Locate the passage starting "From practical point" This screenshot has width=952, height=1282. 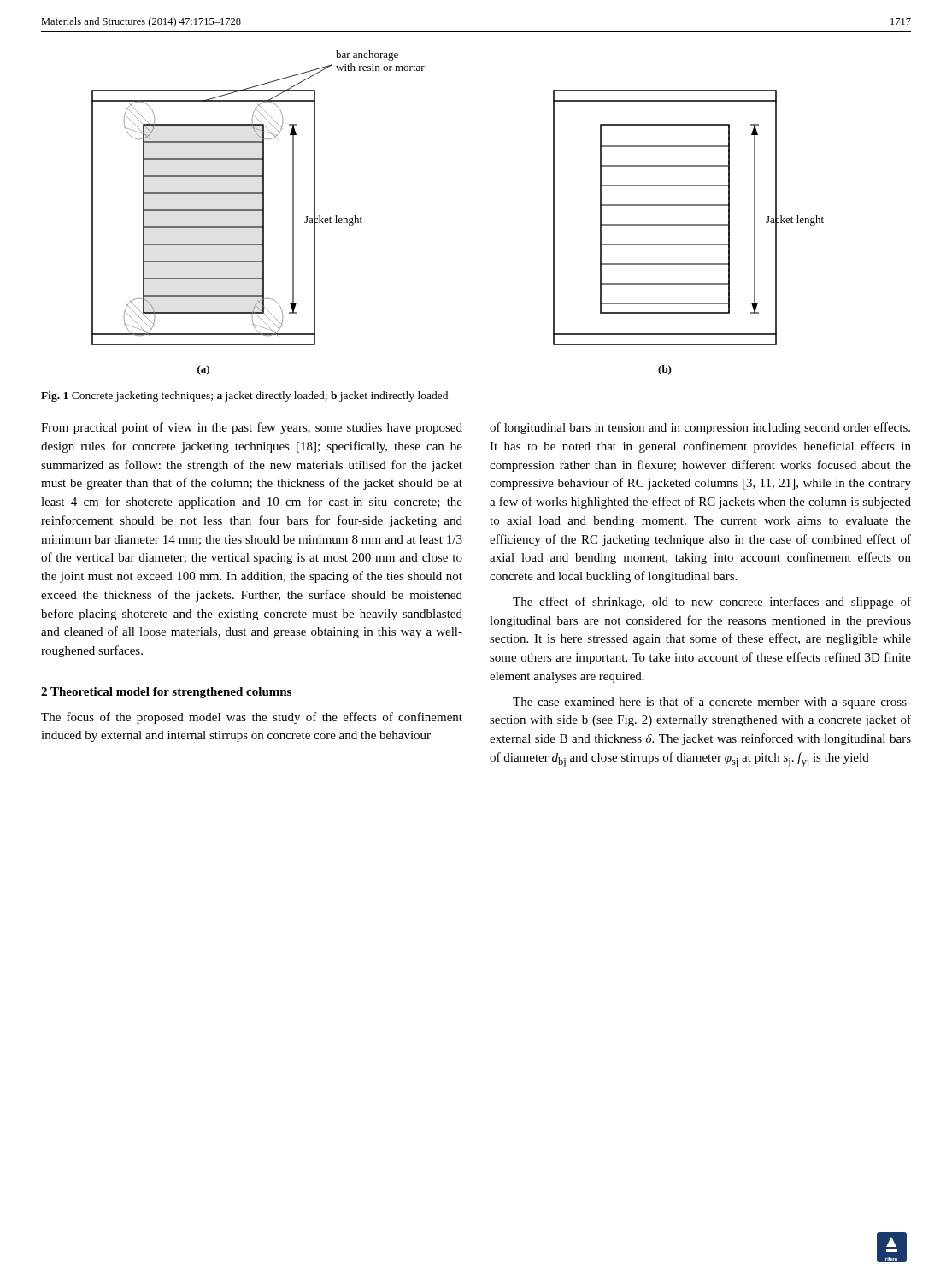tap(252, 540)
